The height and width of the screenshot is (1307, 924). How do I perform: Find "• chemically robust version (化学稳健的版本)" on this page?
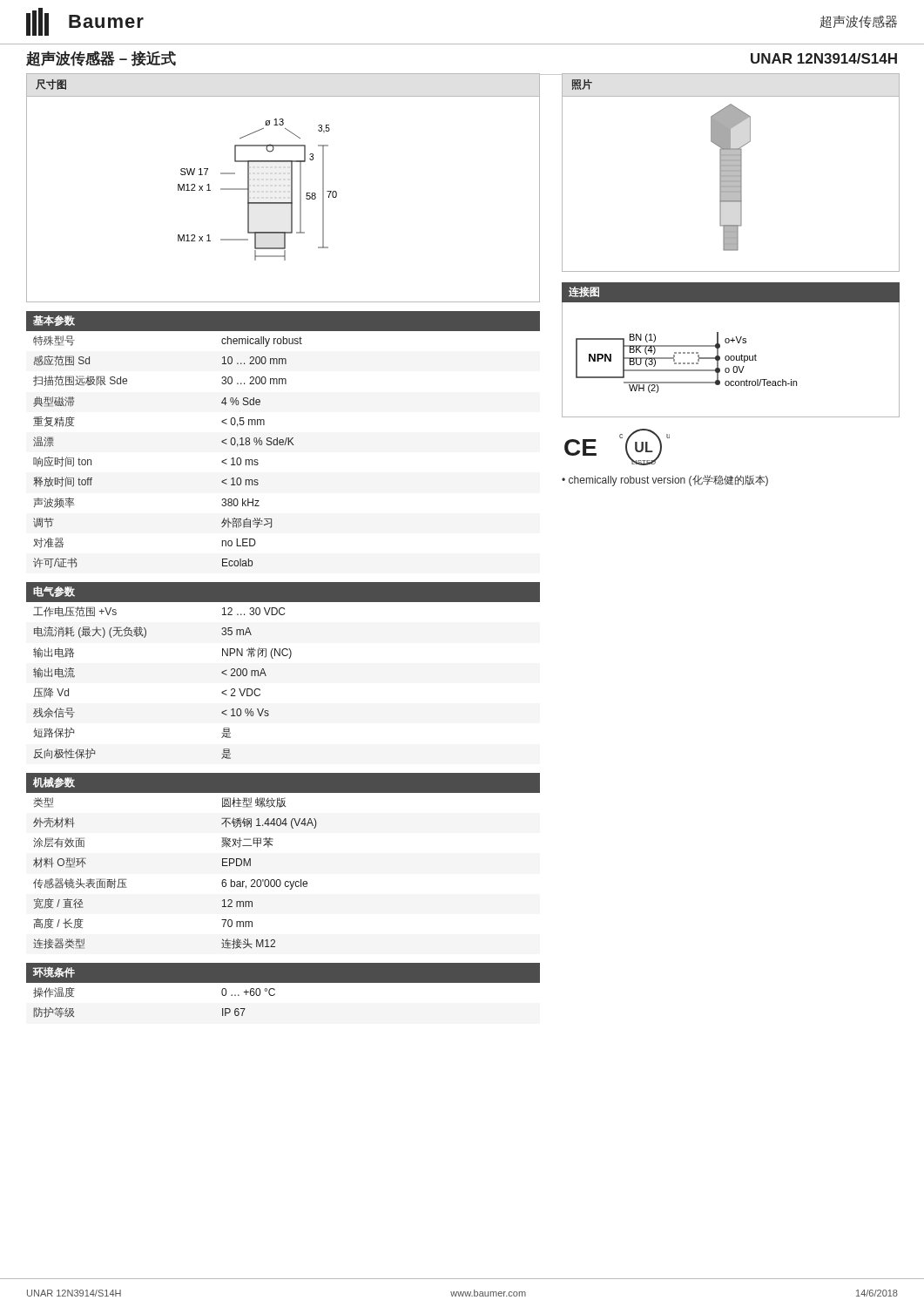pos(665,480)
